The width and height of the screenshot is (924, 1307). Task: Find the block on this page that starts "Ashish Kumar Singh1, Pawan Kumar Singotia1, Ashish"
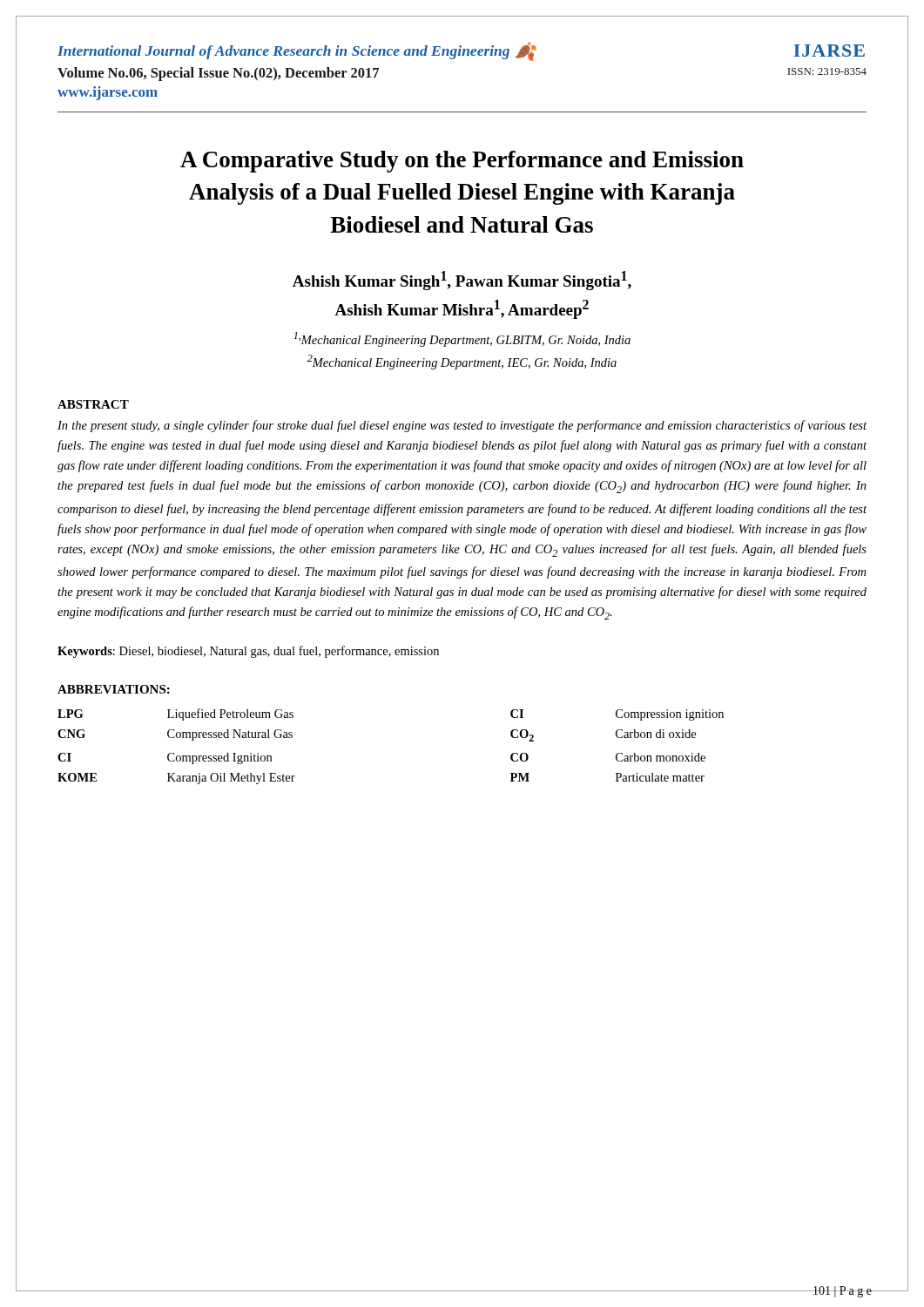(x=462, y=294)
